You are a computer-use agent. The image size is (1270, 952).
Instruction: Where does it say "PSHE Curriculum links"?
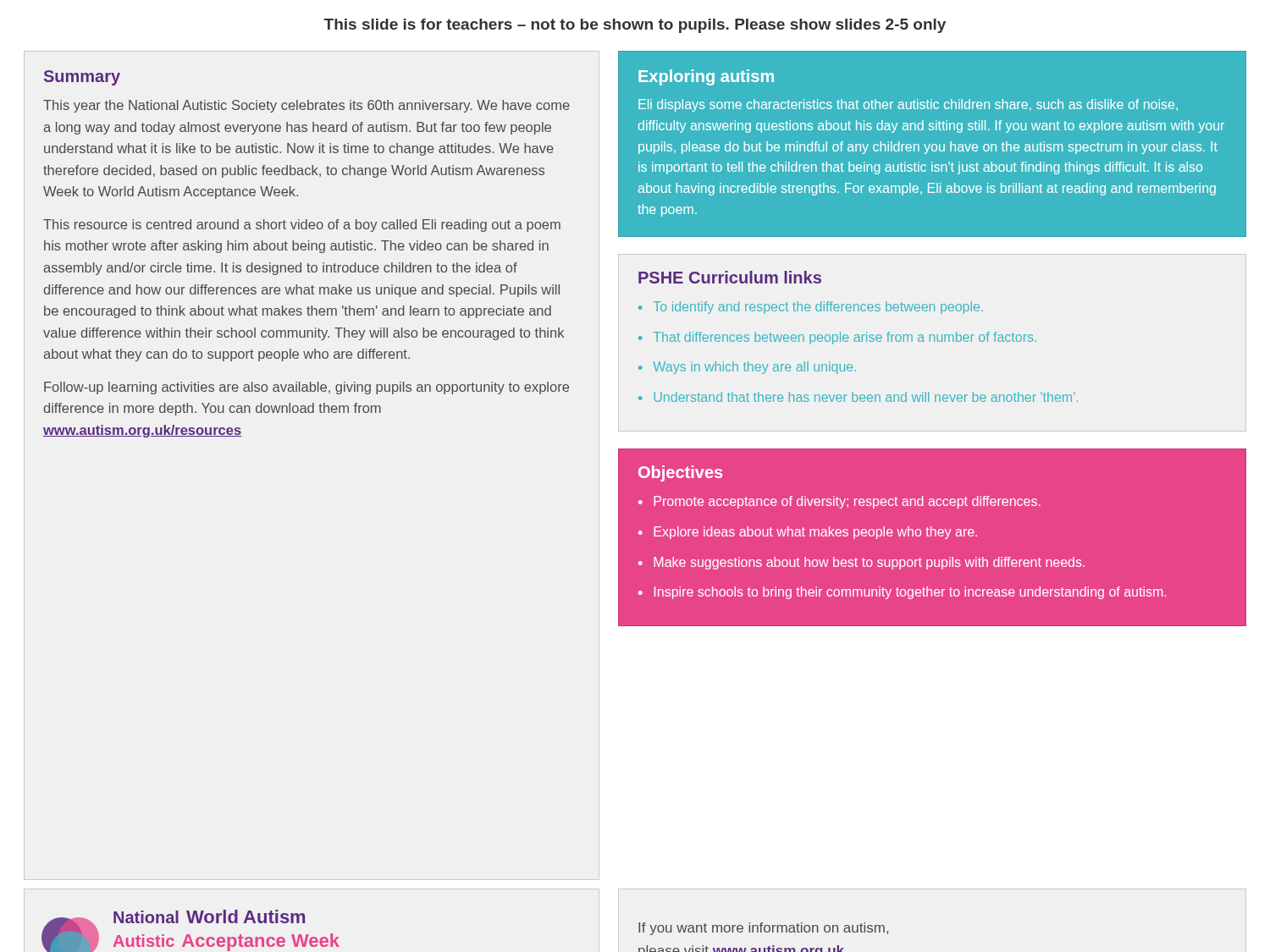click(x=730, y=277)
